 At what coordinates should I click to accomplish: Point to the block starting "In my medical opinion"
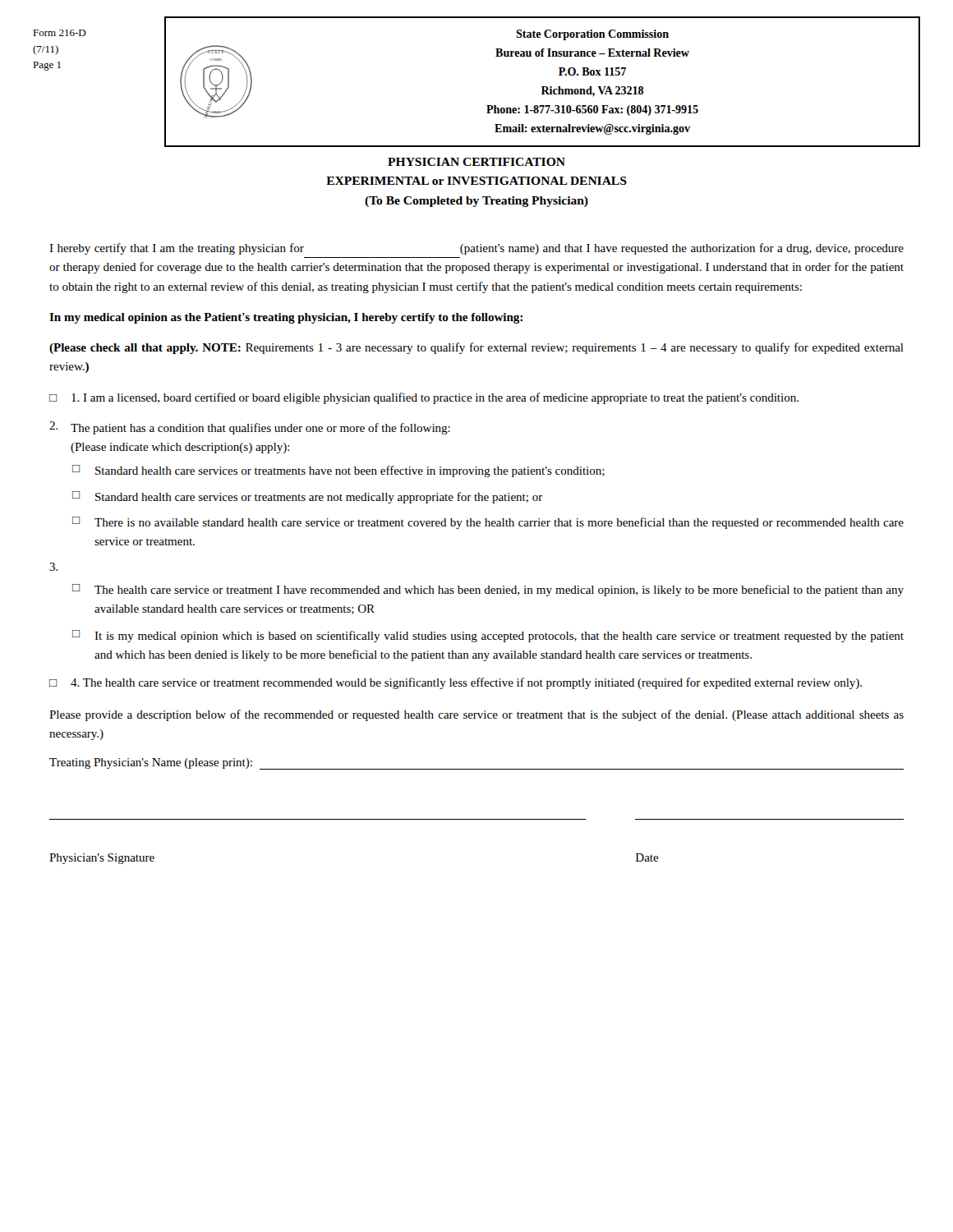click(x=476, y=342)
